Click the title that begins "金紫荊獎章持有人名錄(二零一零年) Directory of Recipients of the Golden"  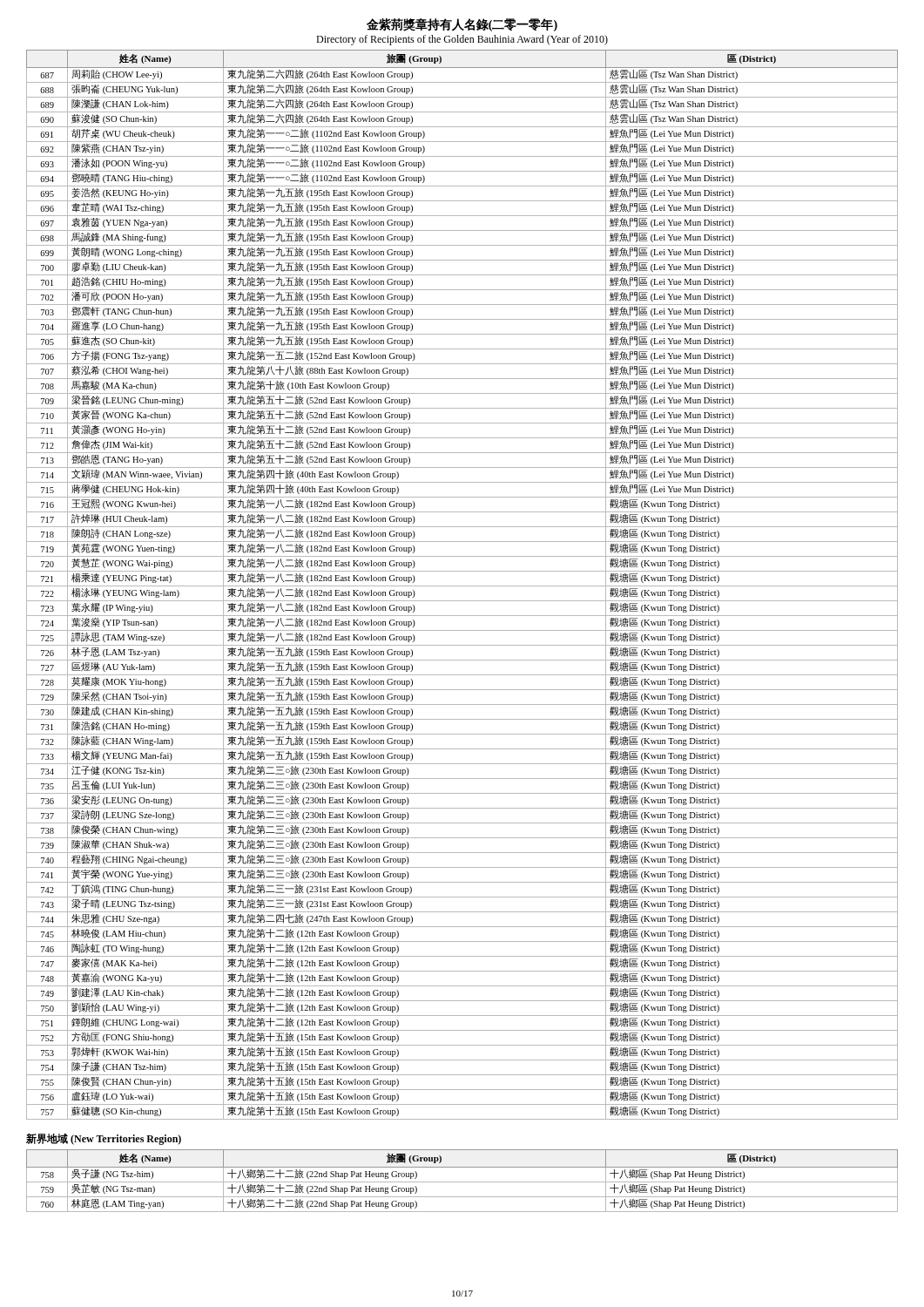click(x=462, y=32)
